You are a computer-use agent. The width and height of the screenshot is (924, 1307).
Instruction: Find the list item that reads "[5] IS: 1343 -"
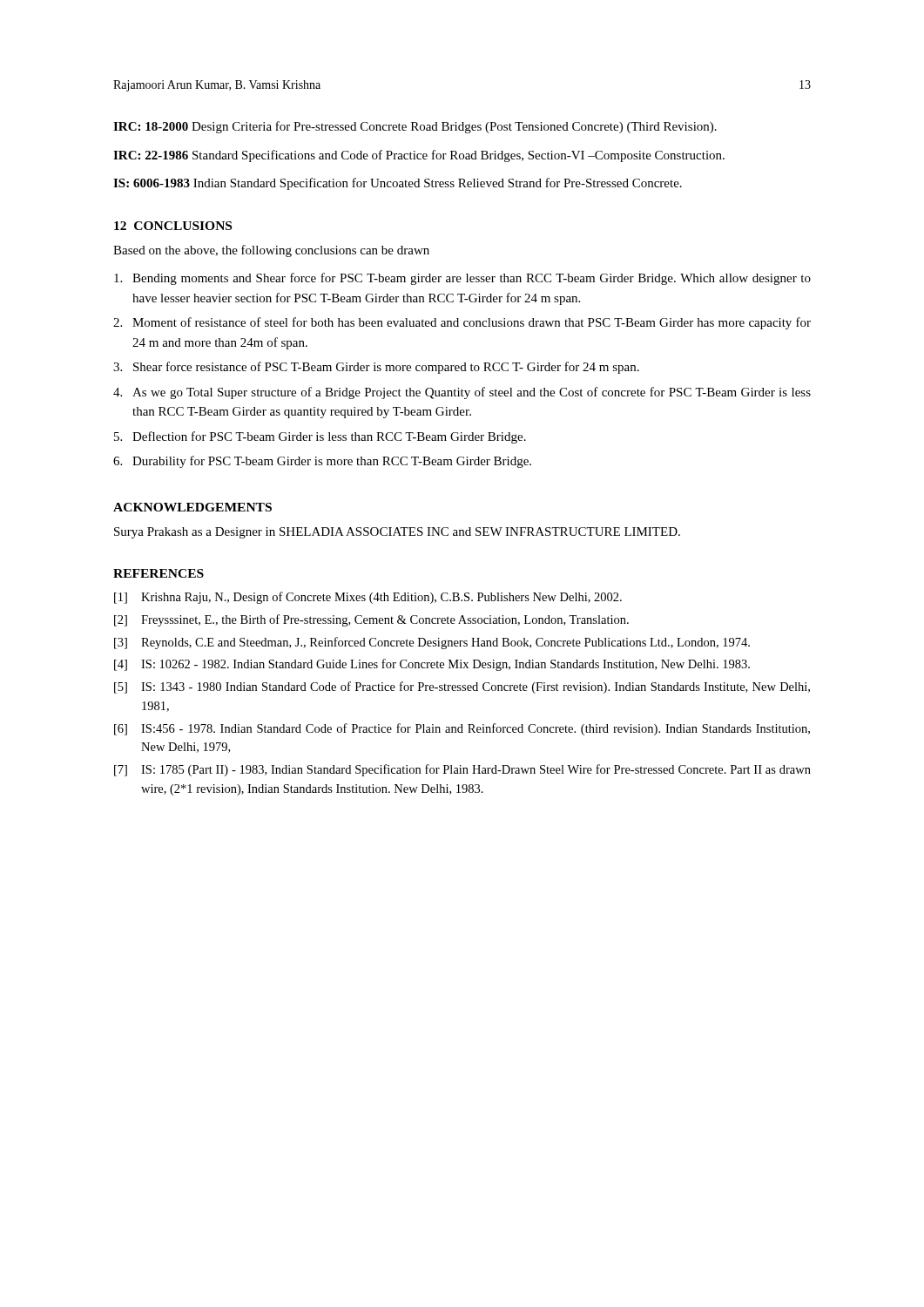[x=462, y=697]
